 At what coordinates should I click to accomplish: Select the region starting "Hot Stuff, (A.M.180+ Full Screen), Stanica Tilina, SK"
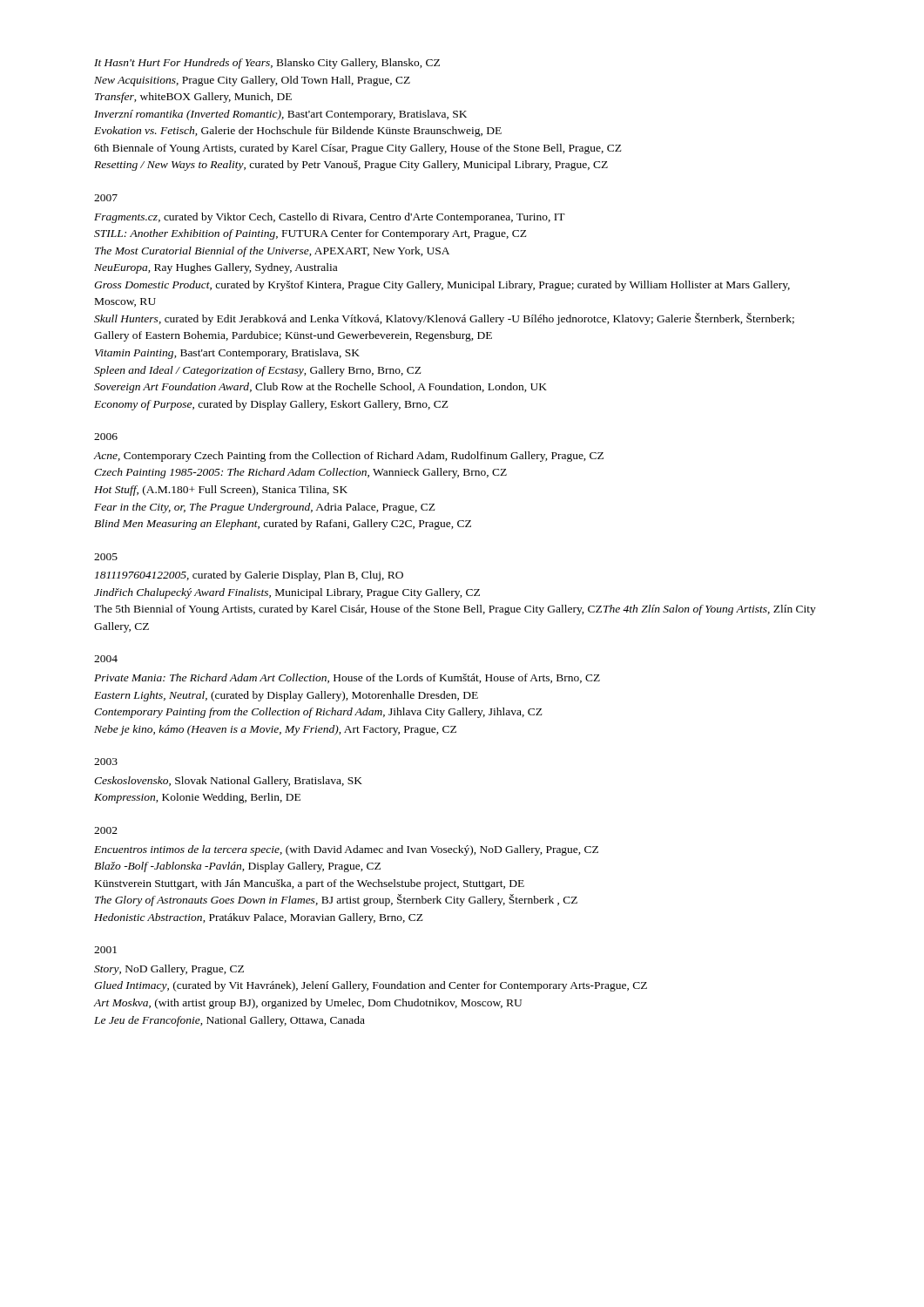pyautogui.click(x=221, y=489)
